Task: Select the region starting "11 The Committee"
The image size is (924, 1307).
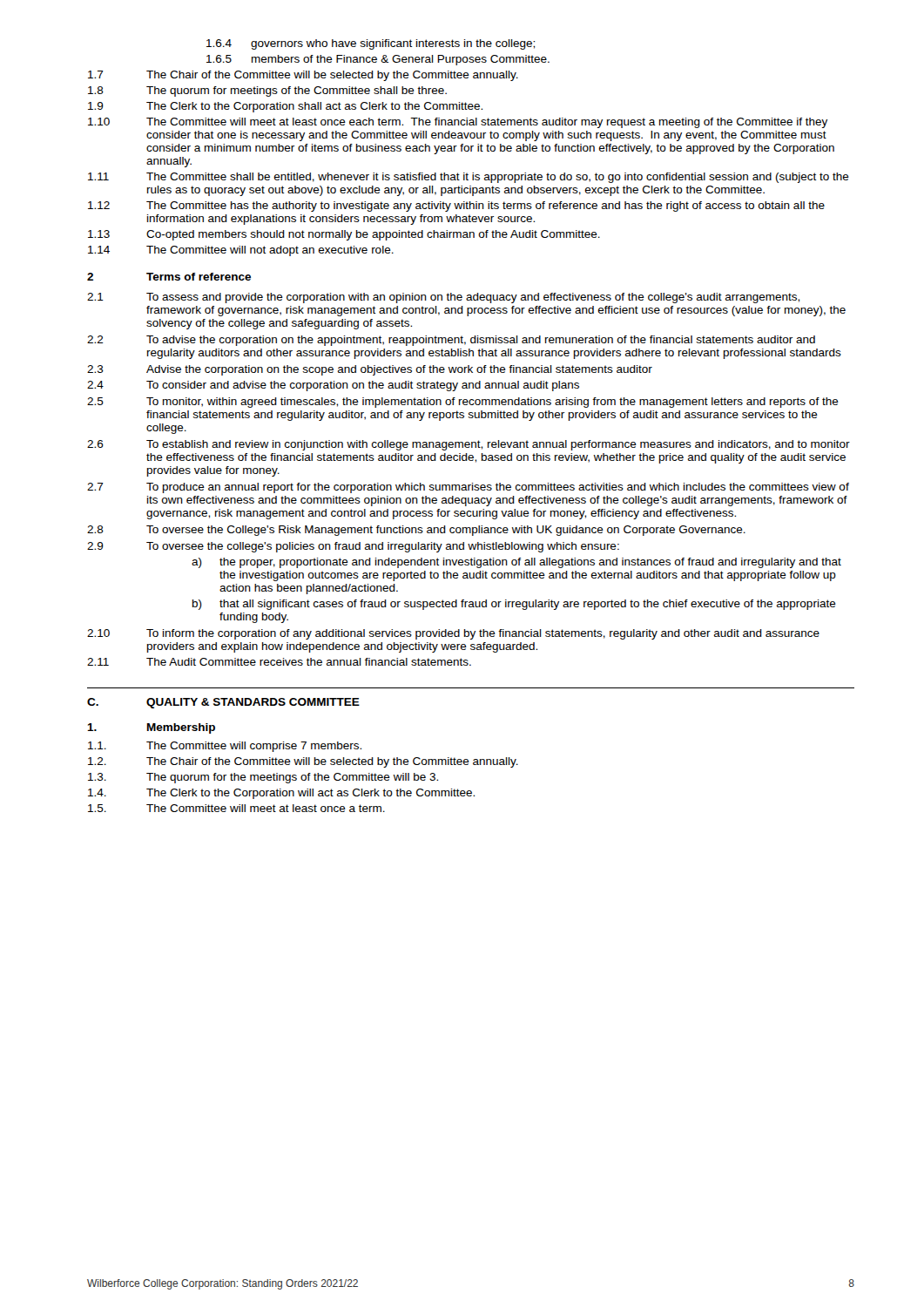Action: (x=471, y=183)
